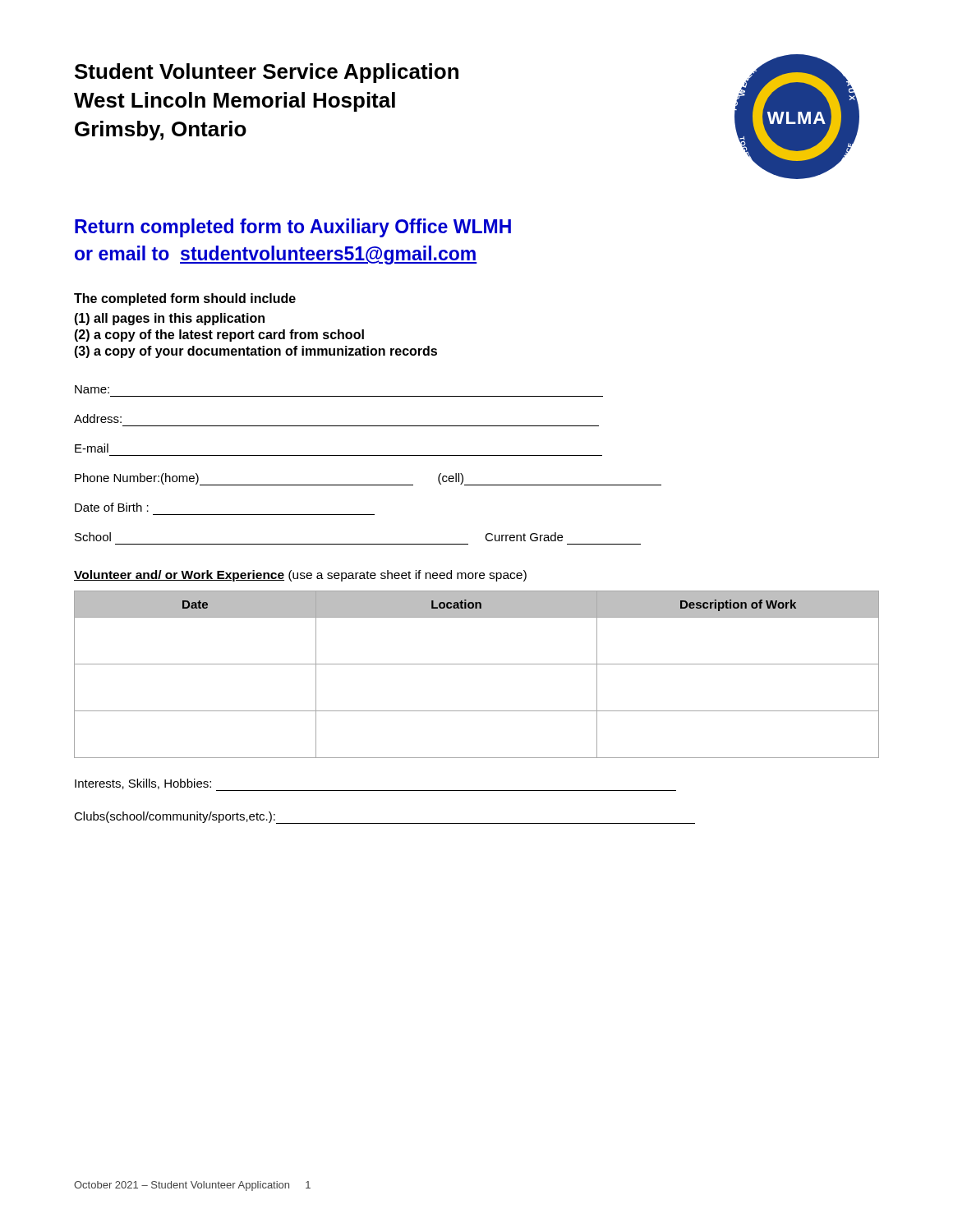Click the passage that begins "Volunteer and/ or"
This screenshot has height=1232, width=953.
476,663
